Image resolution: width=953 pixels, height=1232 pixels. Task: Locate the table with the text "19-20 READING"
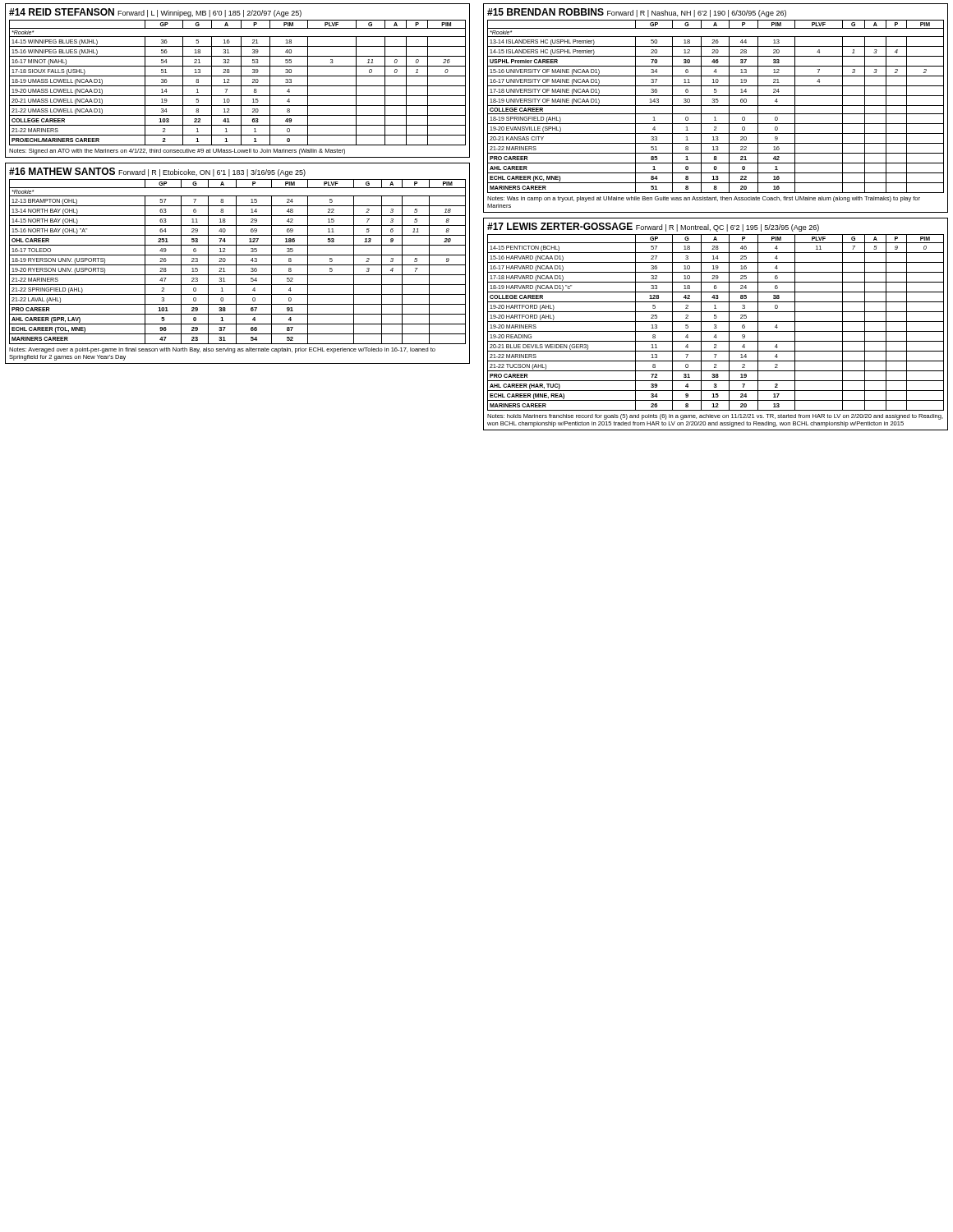(716, 322)
